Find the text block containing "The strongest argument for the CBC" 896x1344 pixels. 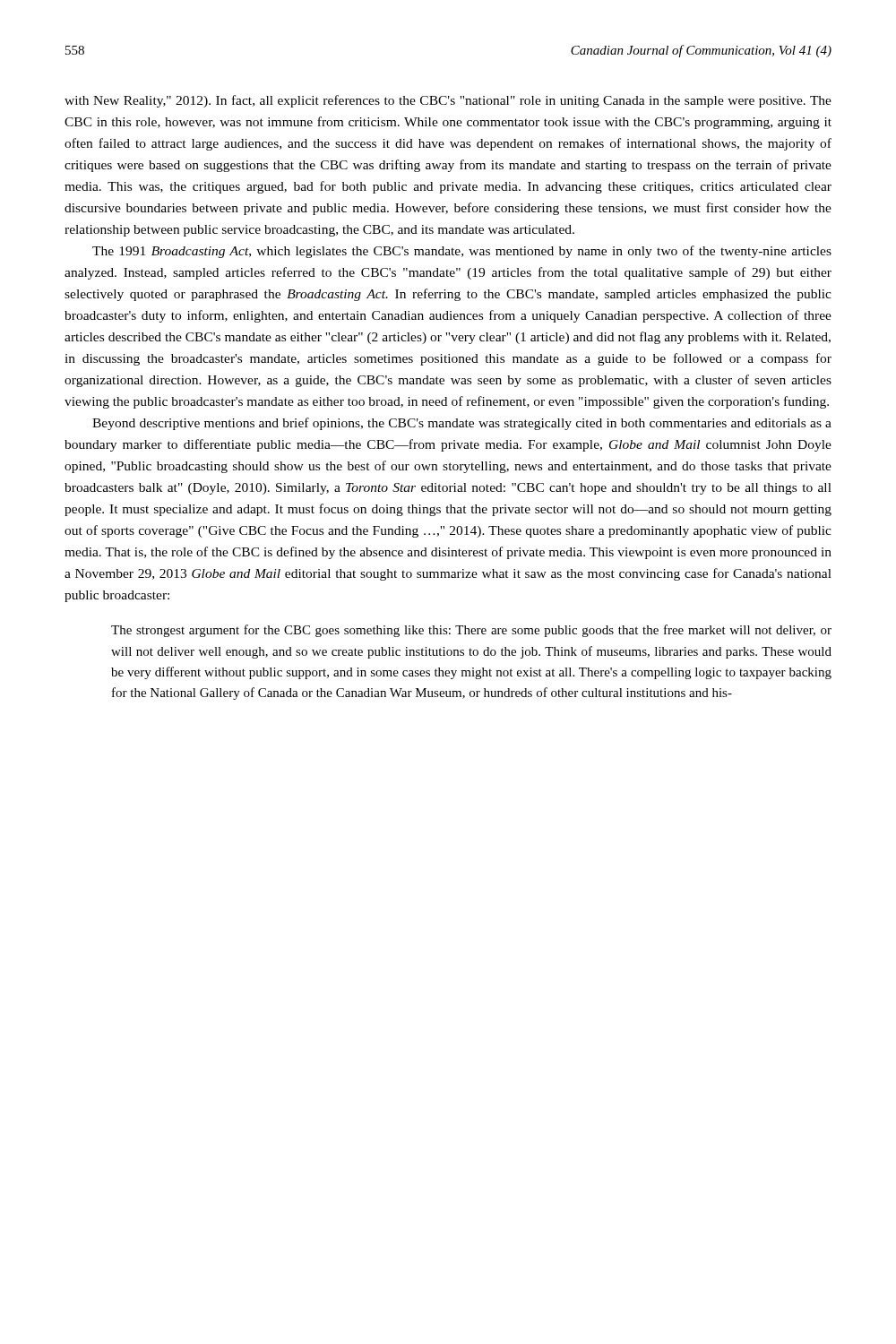(471, 662)
